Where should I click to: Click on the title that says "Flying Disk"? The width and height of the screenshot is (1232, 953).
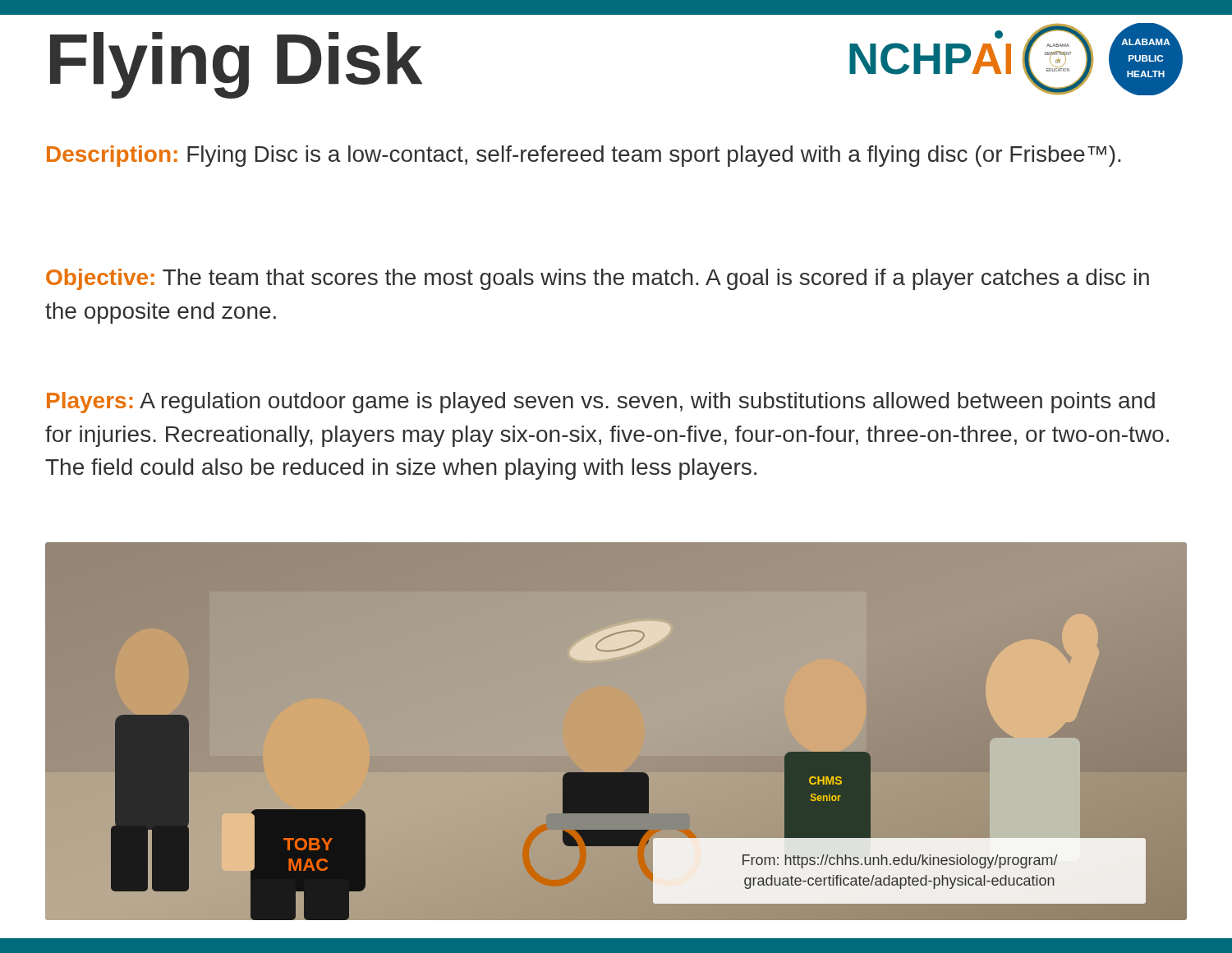click(233, 59)
